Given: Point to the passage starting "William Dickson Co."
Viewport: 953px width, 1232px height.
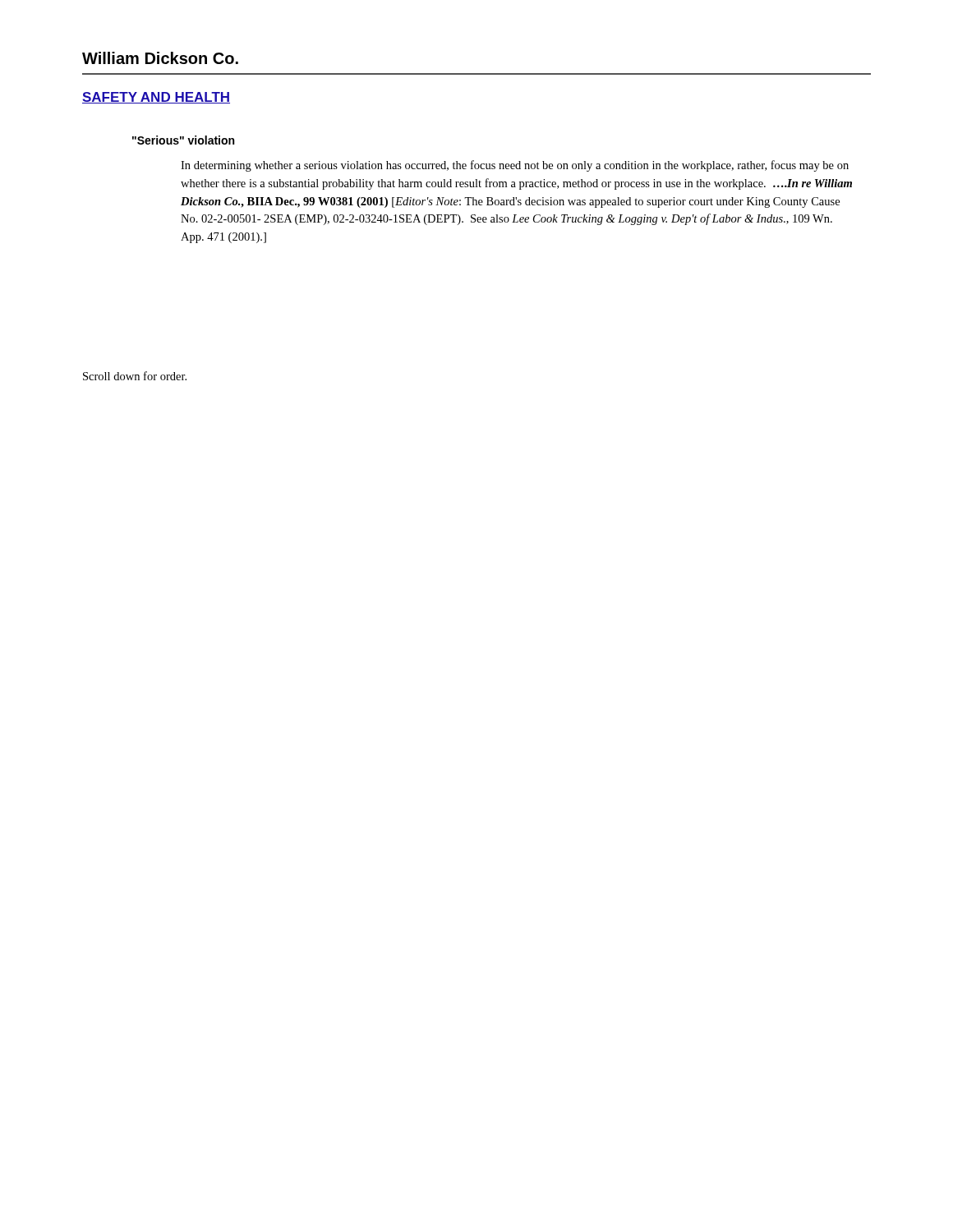Looking at the screenshot, I should point(161,58).
